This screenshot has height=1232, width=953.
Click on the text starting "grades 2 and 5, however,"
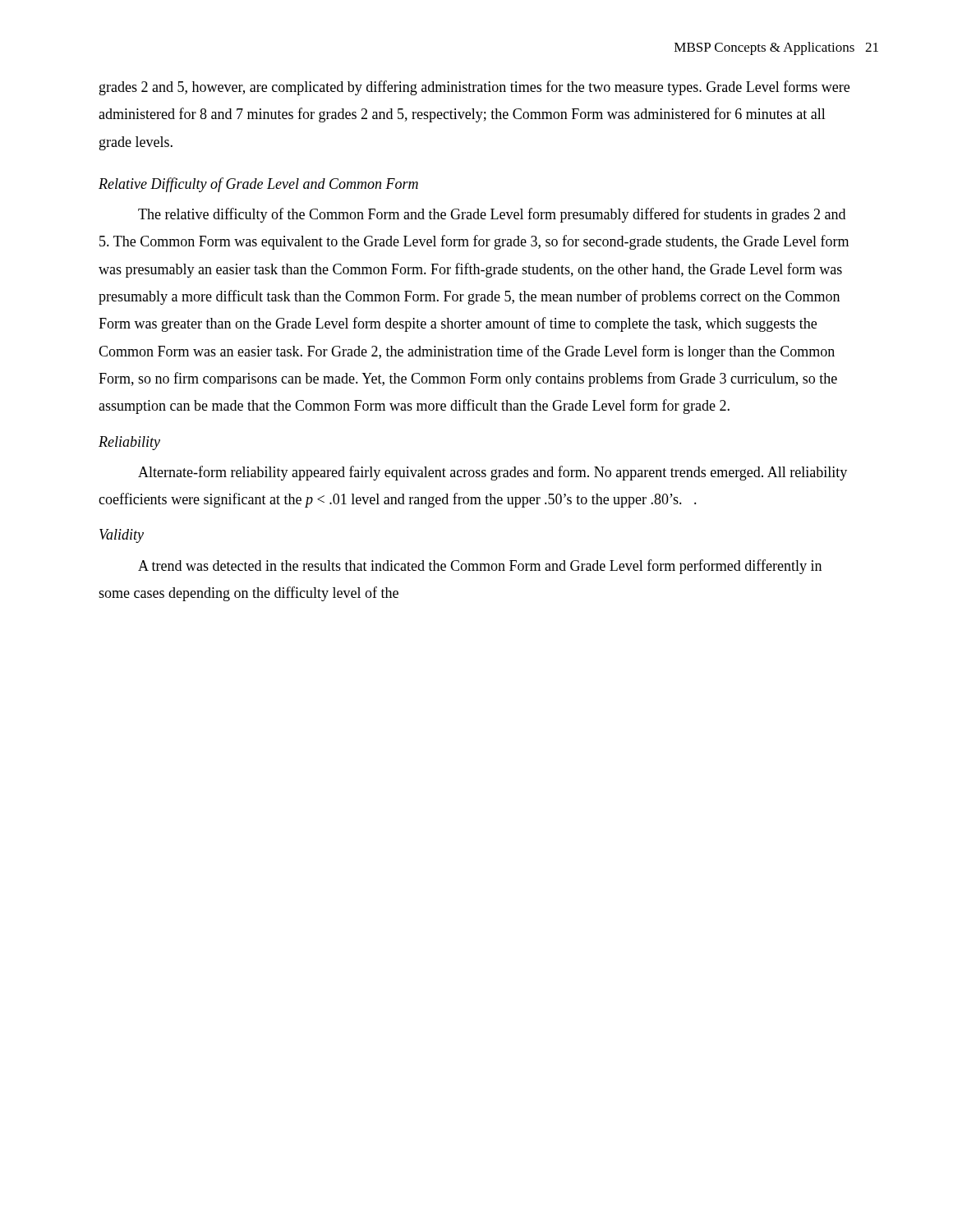tap(474, 114)
